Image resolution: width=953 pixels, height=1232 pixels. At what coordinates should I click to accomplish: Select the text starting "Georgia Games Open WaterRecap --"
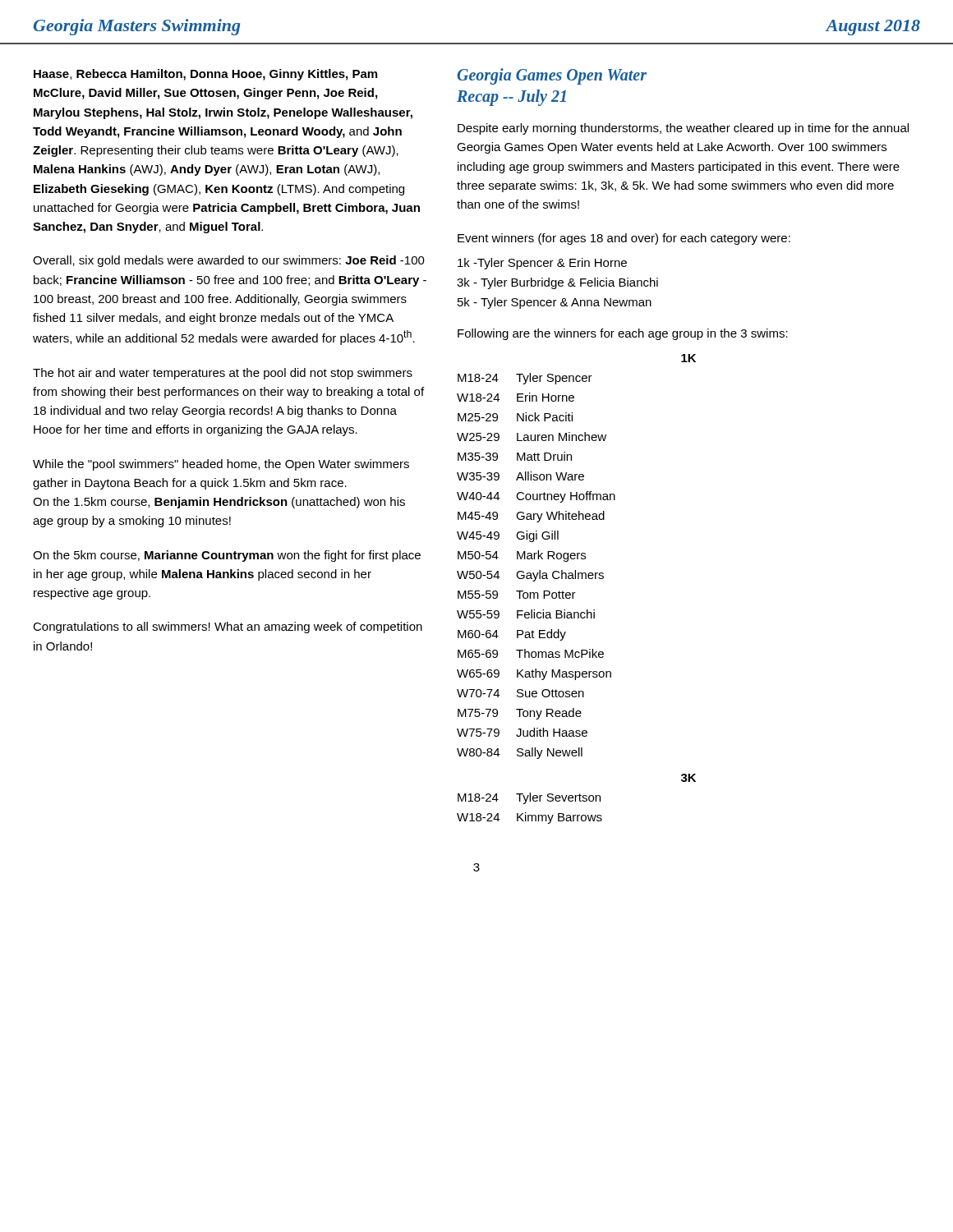pyautogui.click(x=552, y=85)
